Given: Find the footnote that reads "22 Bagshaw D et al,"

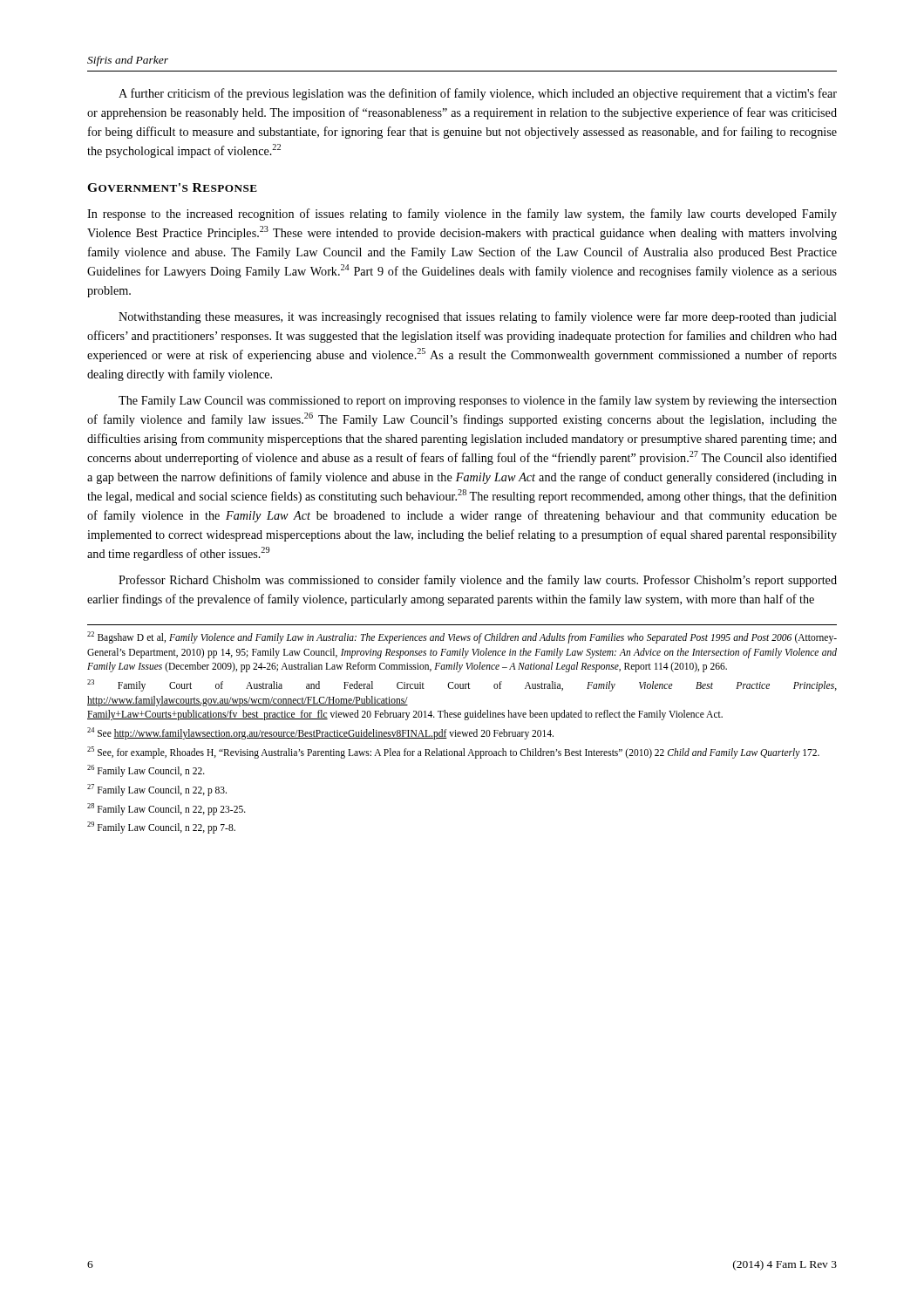Looking at the screenshot, I should coord(462,651).
